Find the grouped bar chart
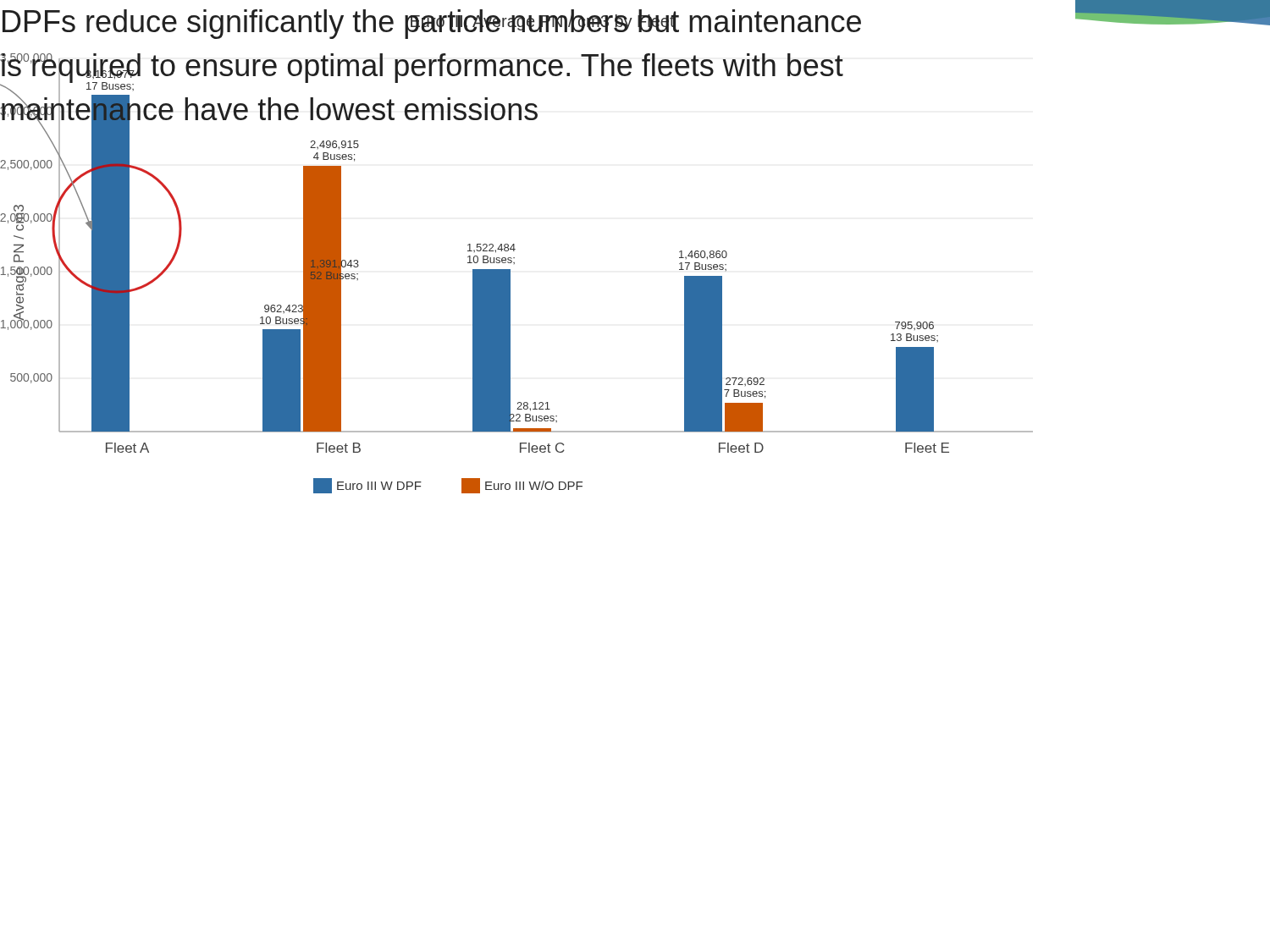The image size is (1270, 952). 538,258
